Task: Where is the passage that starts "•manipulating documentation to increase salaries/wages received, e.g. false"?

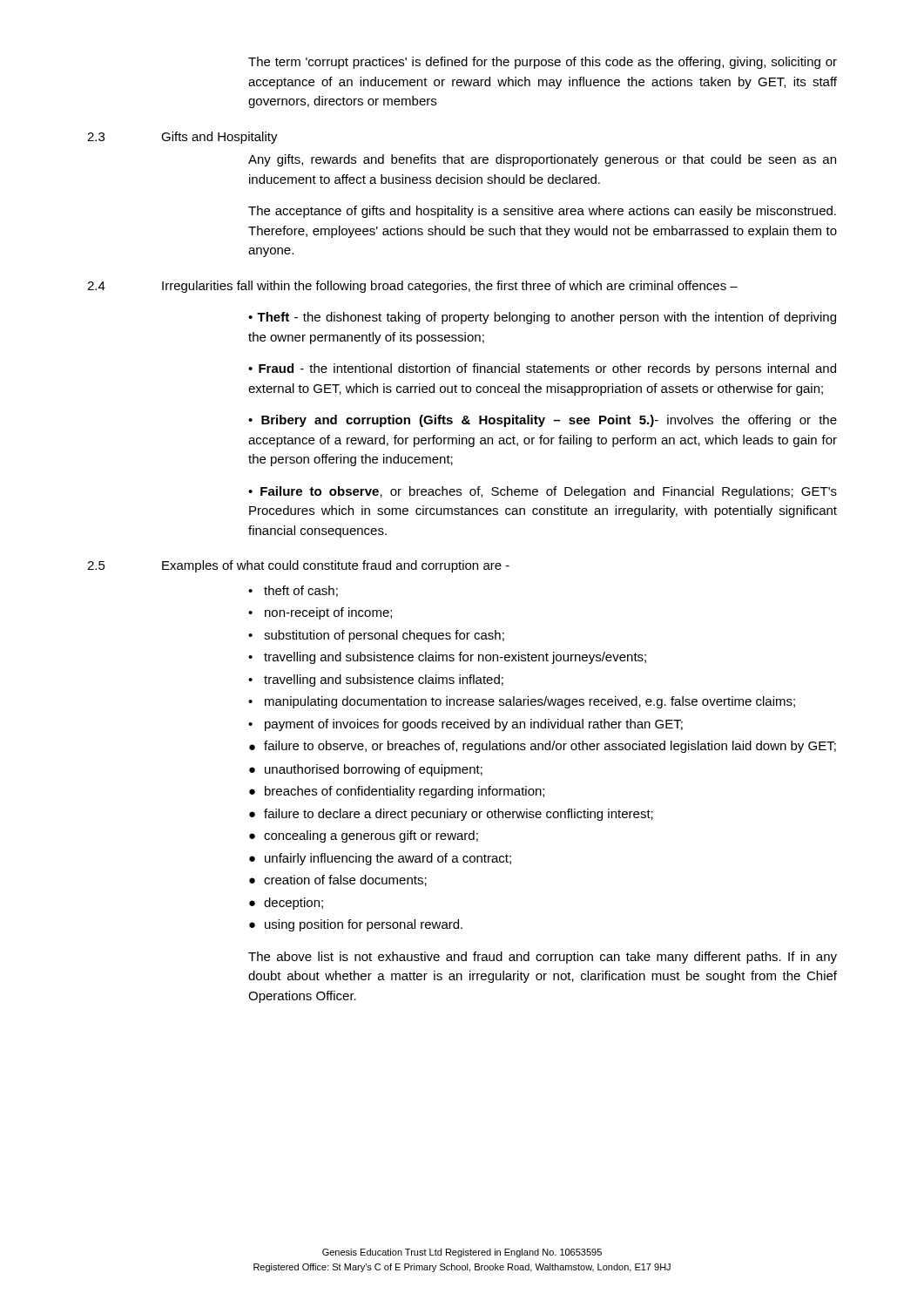Action: click(x=522, y=702)
